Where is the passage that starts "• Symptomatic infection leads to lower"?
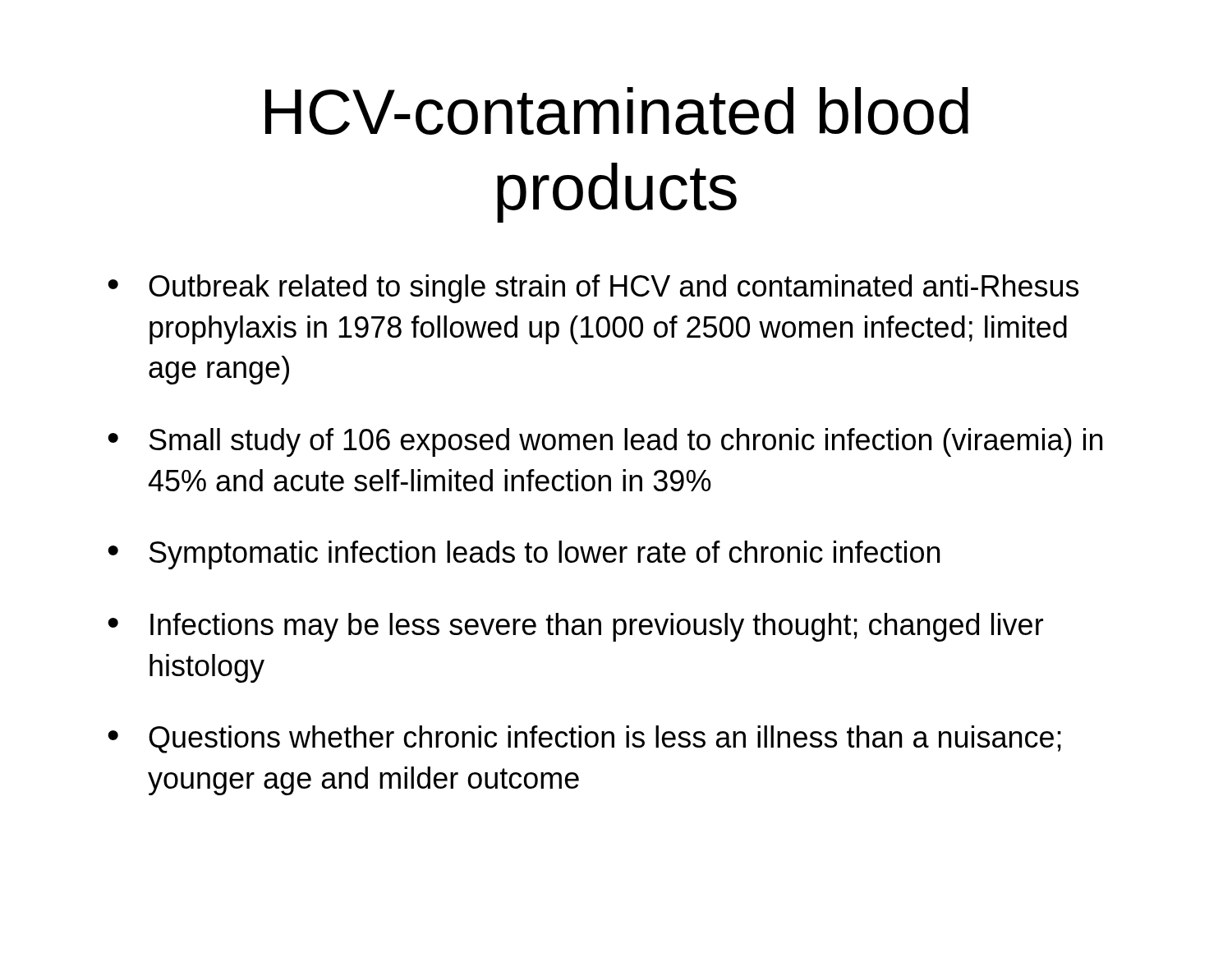1232x953 pixels. 616,553
